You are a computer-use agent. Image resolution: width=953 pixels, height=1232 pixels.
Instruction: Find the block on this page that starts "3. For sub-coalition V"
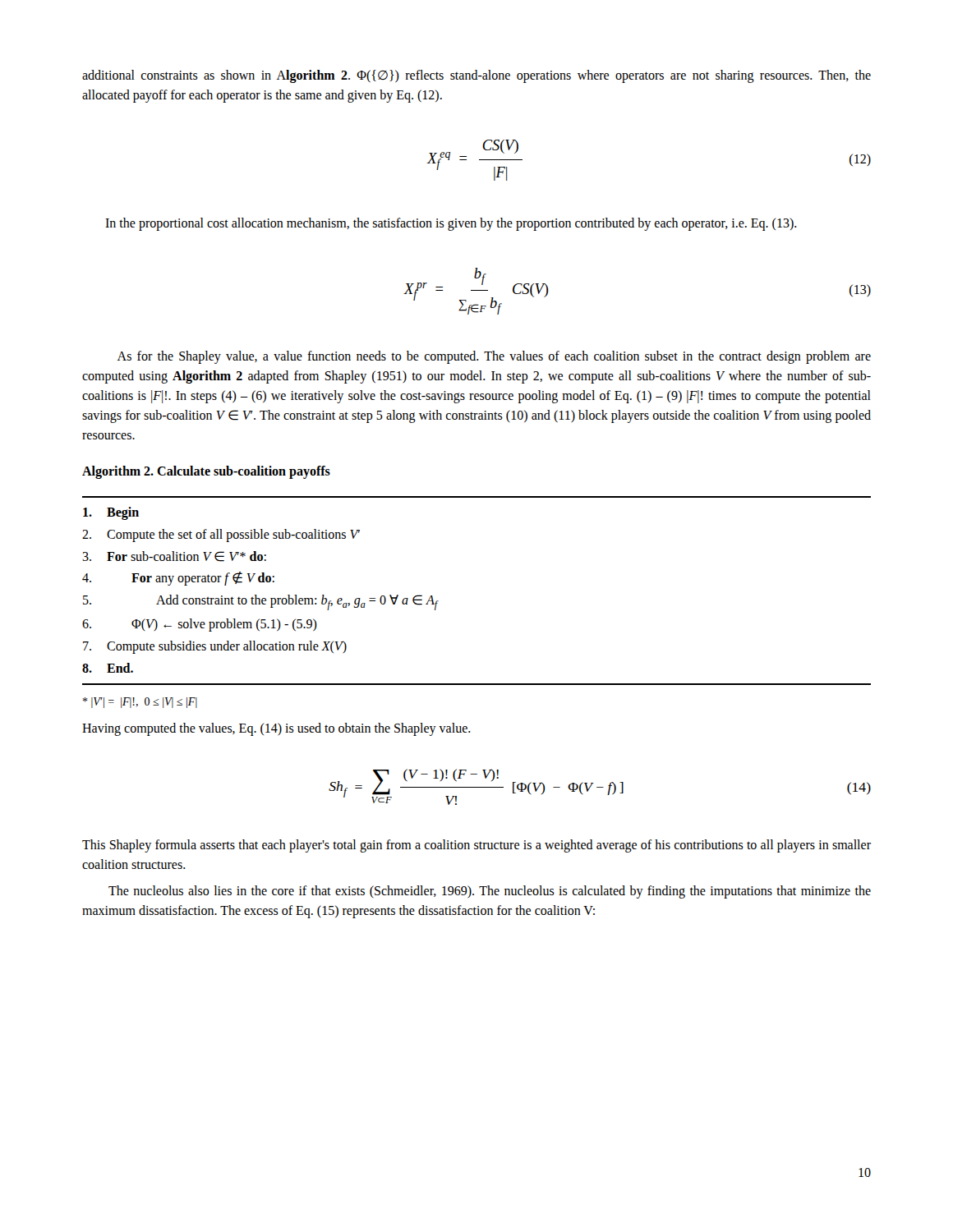[174, 557]
